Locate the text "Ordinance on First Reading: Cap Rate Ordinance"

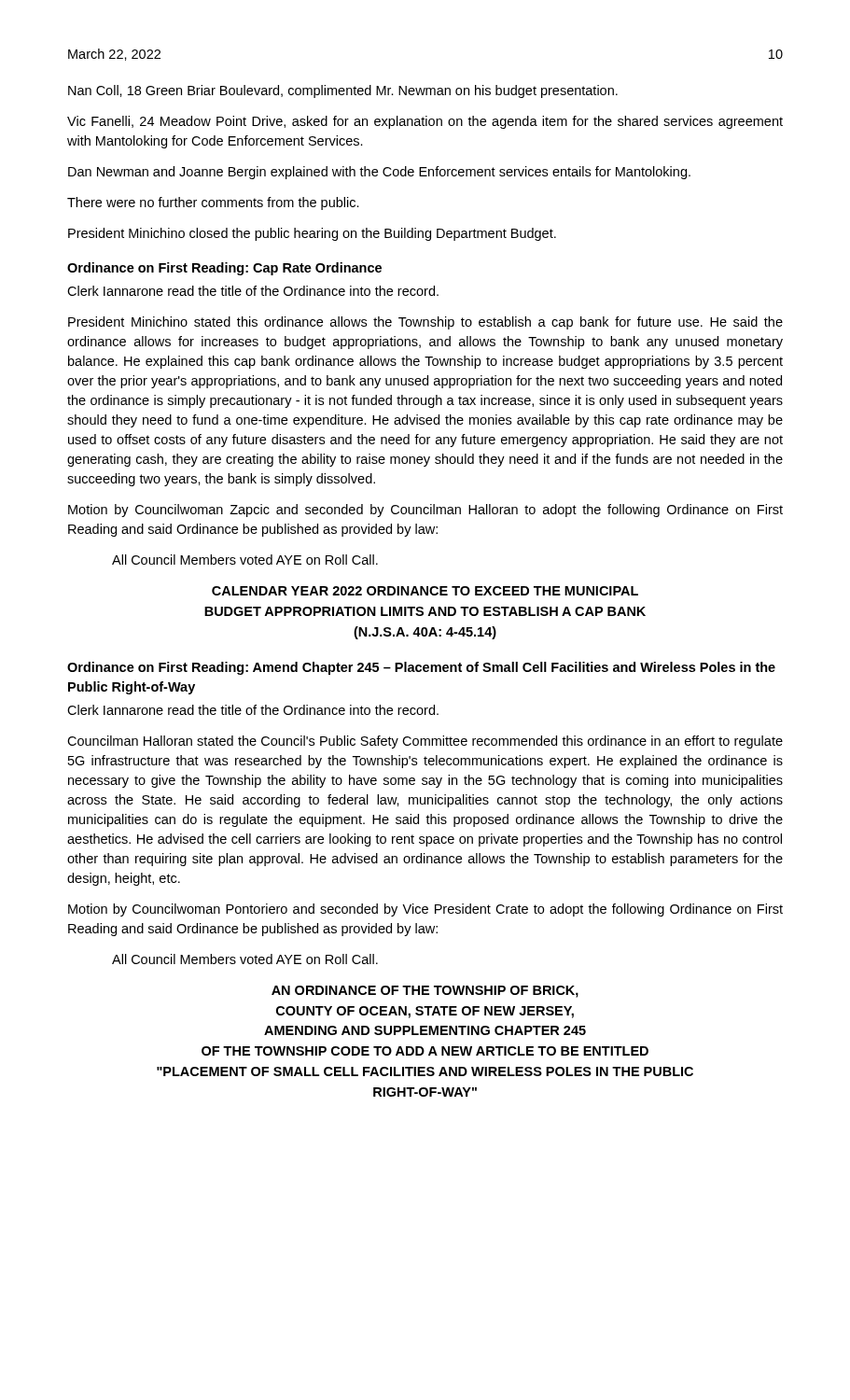[225, 268]
